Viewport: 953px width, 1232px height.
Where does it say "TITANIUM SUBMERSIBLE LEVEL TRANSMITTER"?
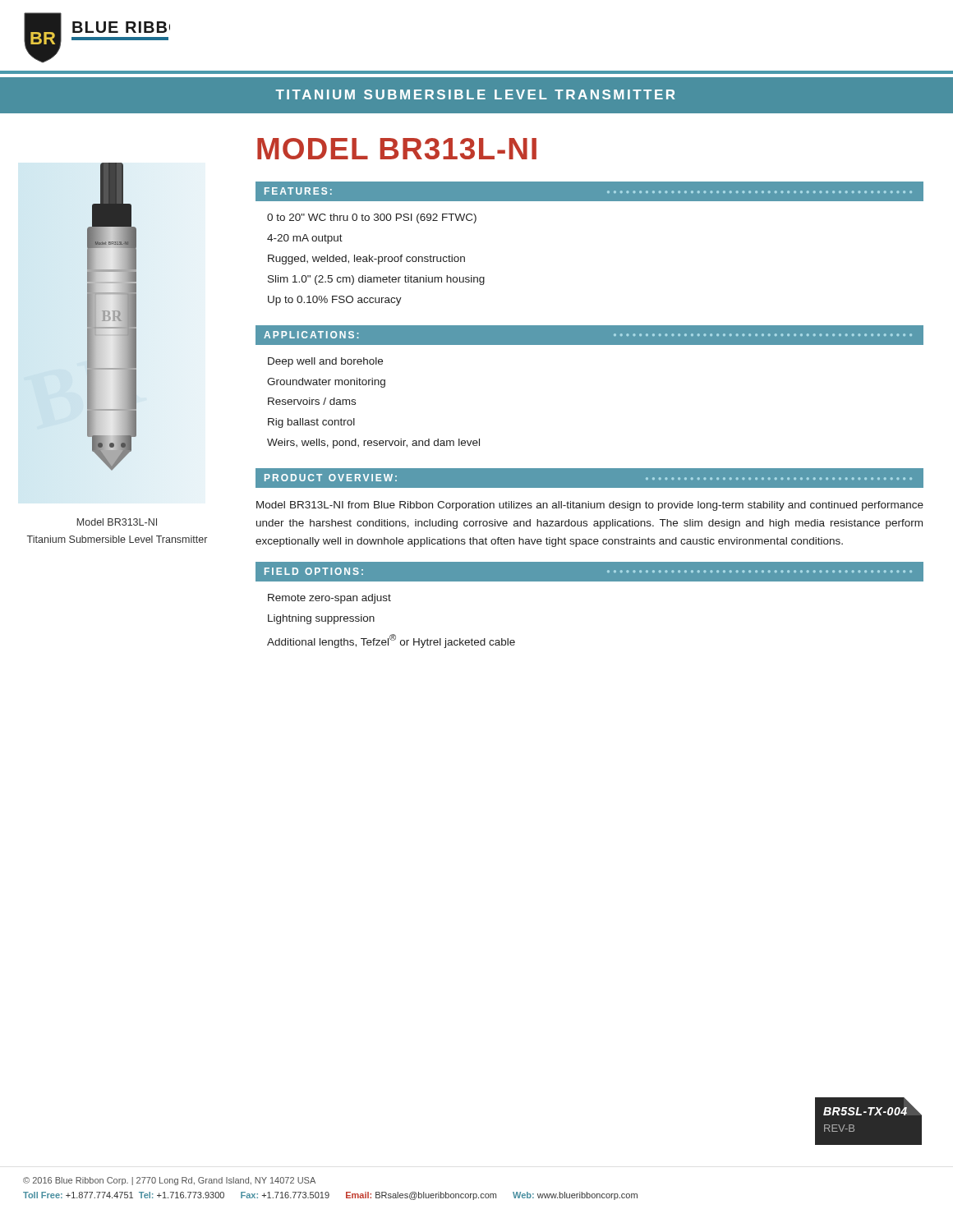(476, 95)
